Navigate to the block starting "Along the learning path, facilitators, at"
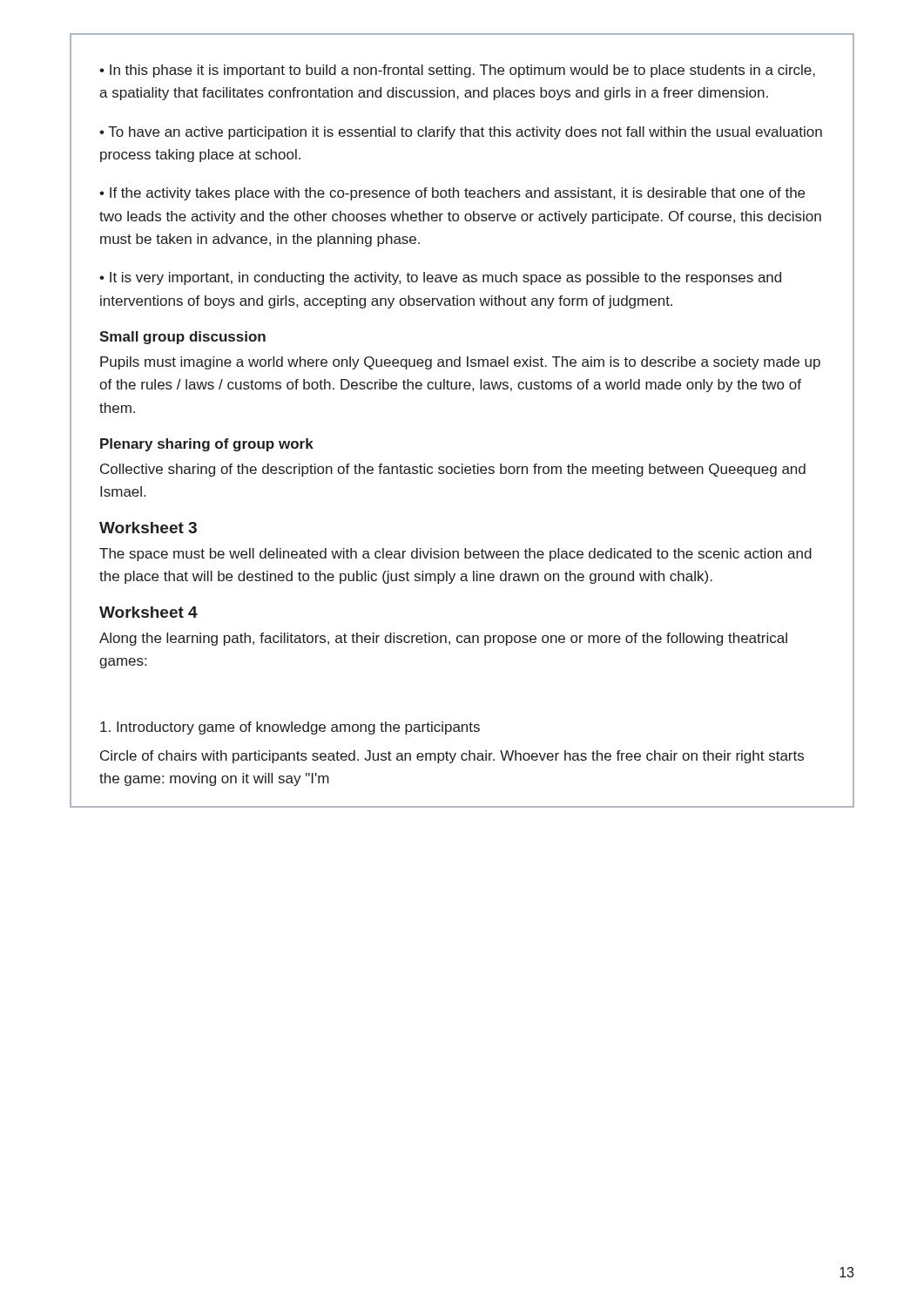This screenshot has height=1307, width=924. click(462, 650)
